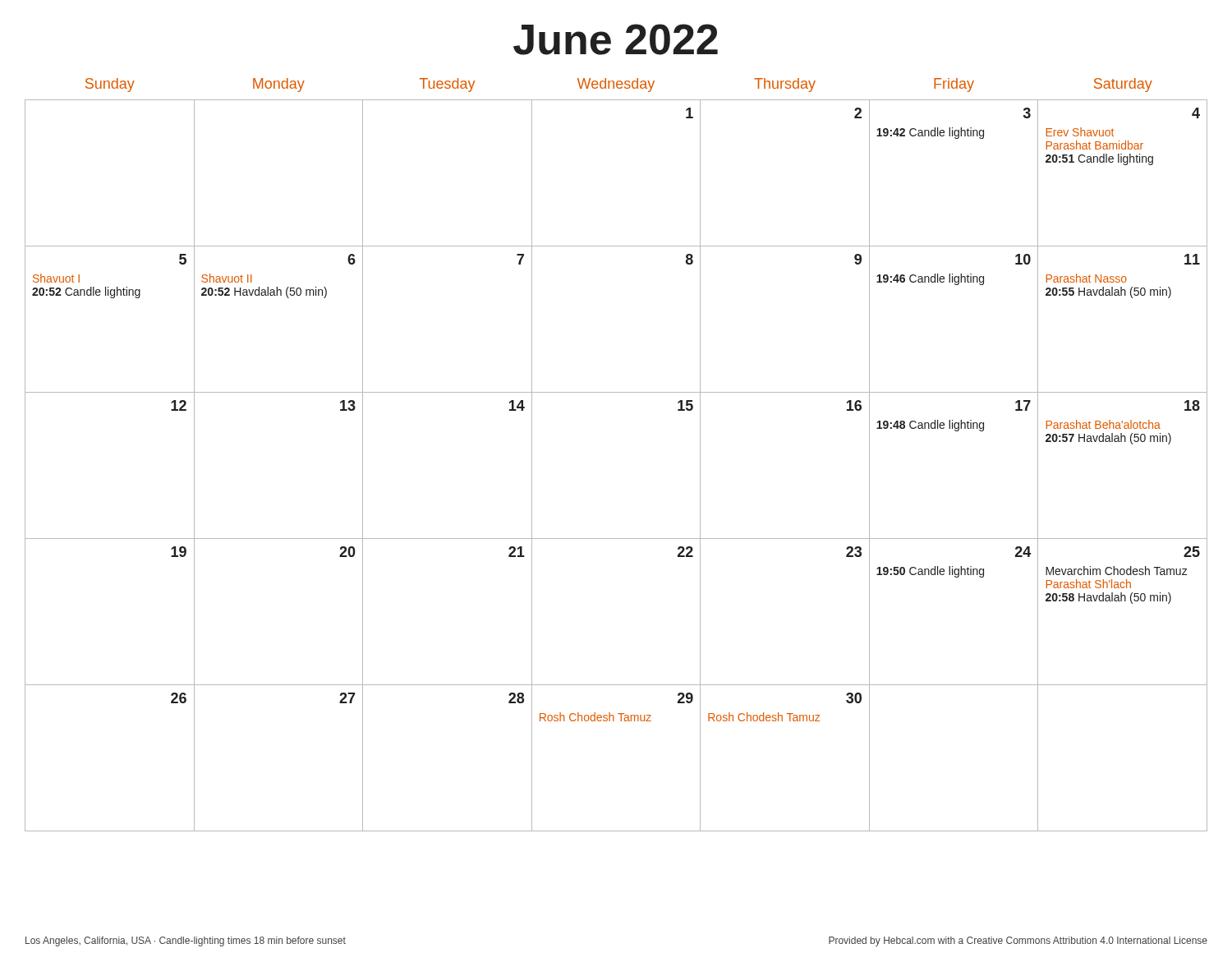1232x953 pixels.
Task: Click on the table containing "18 Parashat Beha'alotcha 20:57"
Action: [616, 451]
